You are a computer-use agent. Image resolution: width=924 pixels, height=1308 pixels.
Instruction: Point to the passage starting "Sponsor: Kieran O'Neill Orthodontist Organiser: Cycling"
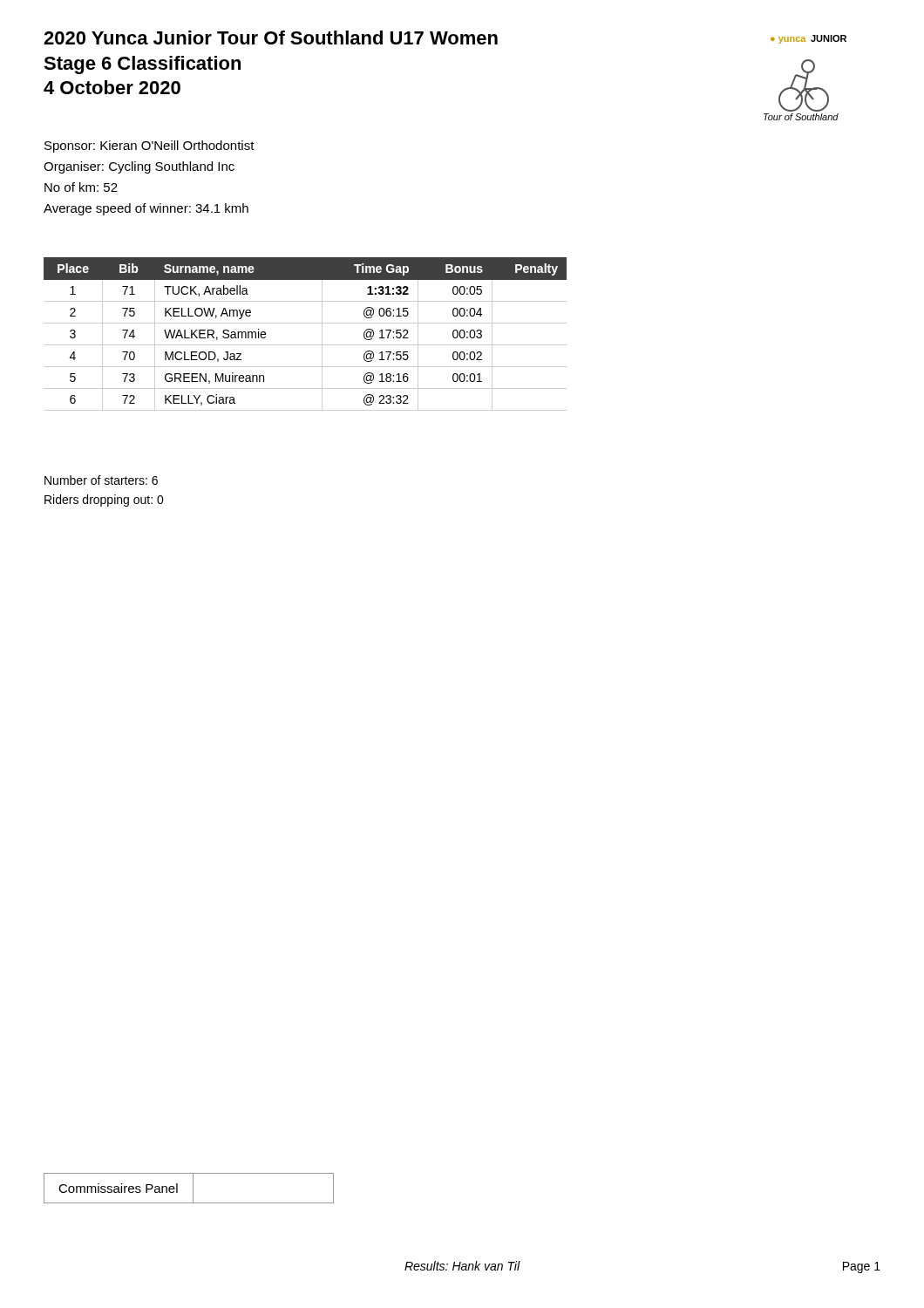[149, 177]
